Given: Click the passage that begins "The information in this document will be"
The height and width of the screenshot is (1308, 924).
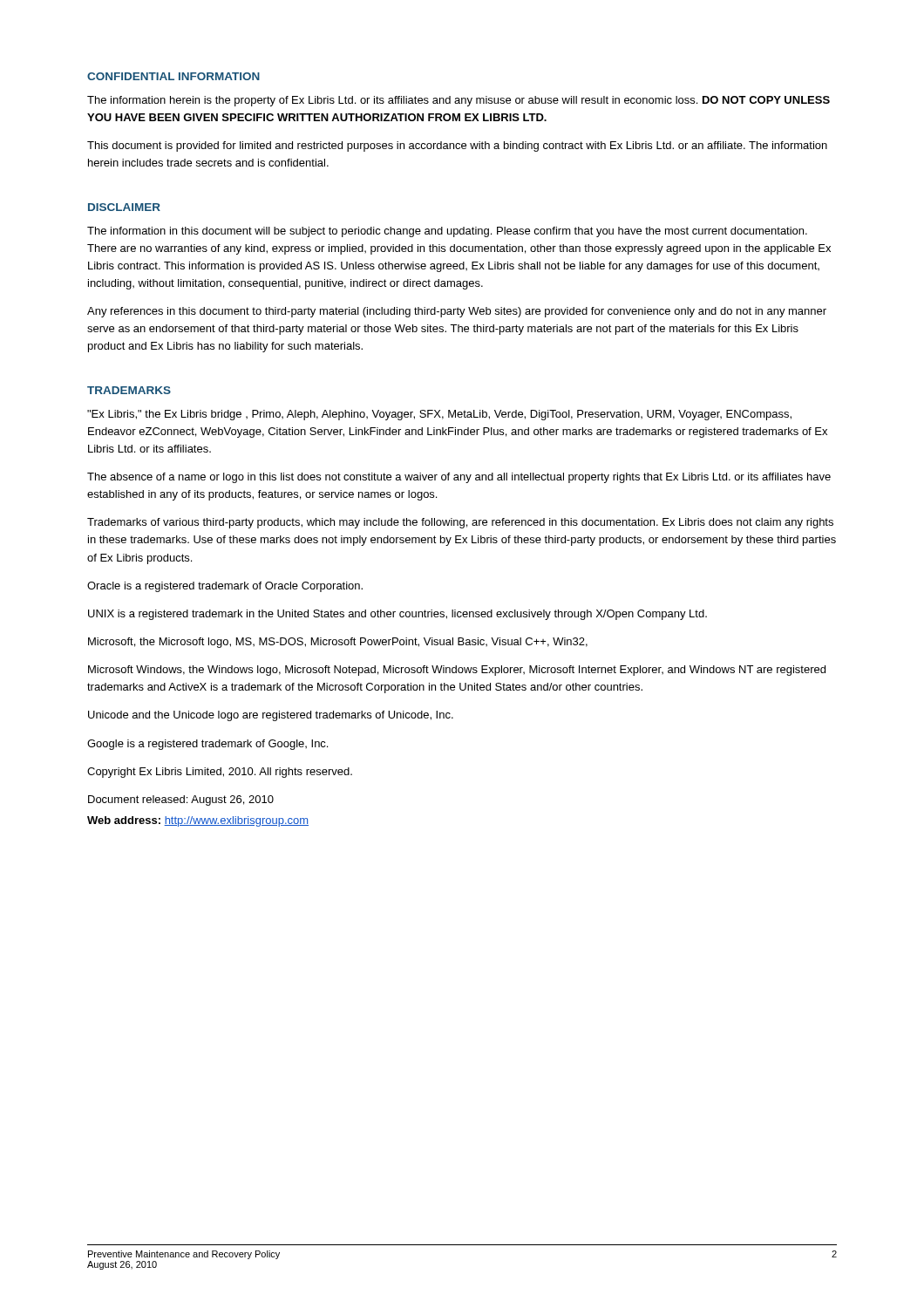Looking at the screenshot, I should pyautogui.click(x=459, y=257).
